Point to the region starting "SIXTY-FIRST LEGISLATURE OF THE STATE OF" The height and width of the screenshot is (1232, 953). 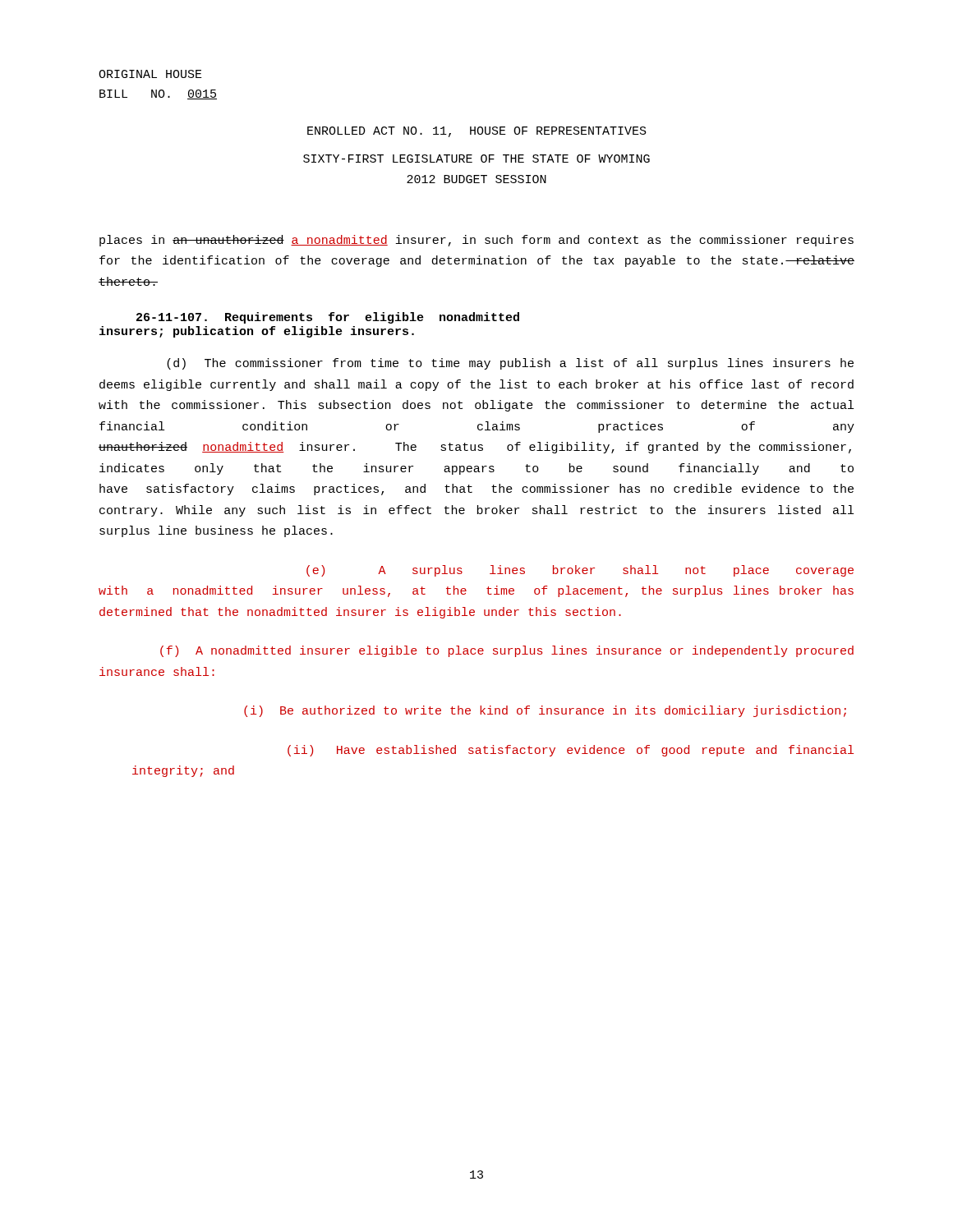476,170
